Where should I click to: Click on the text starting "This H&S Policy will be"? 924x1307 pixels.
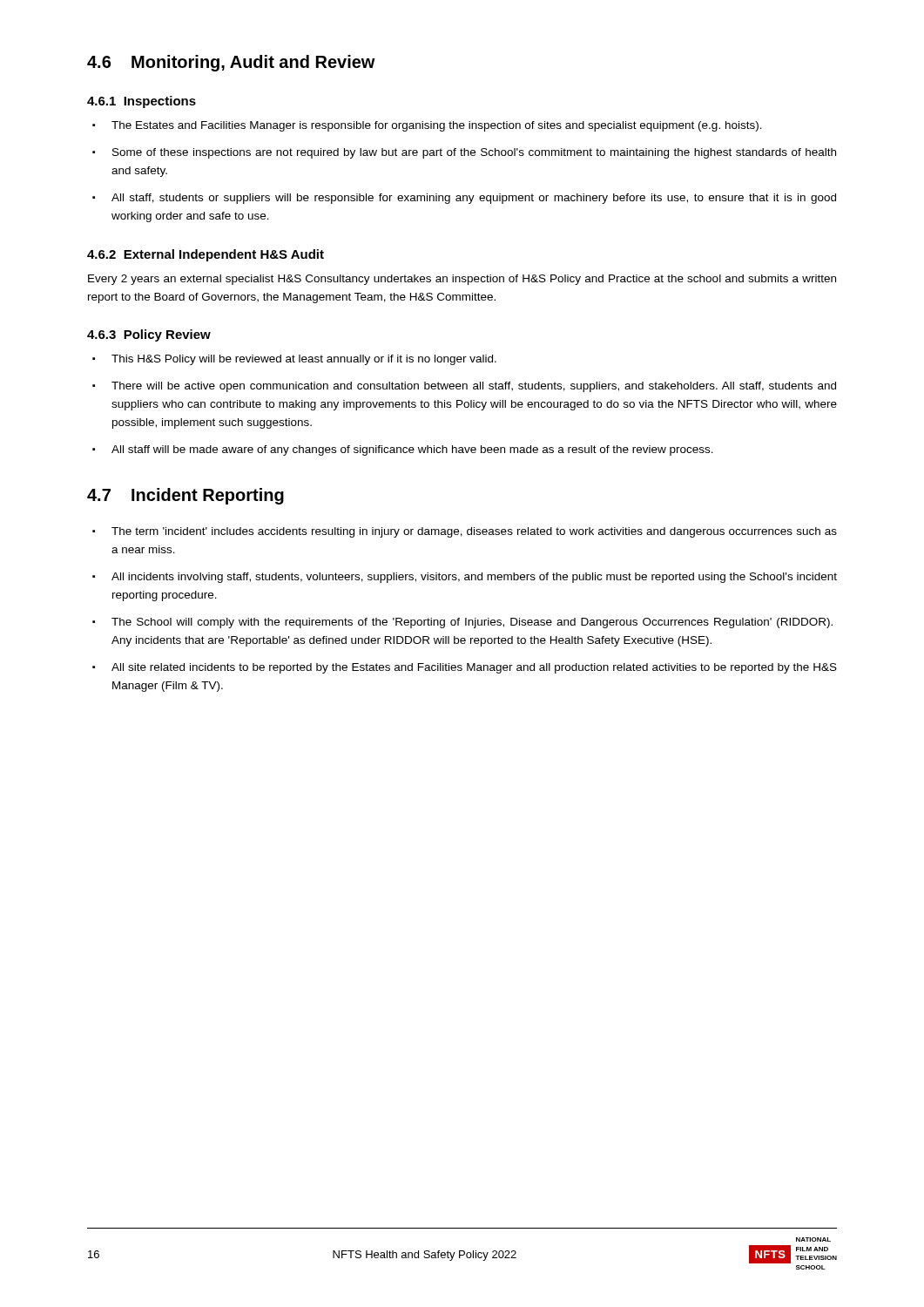pos(462,360)
